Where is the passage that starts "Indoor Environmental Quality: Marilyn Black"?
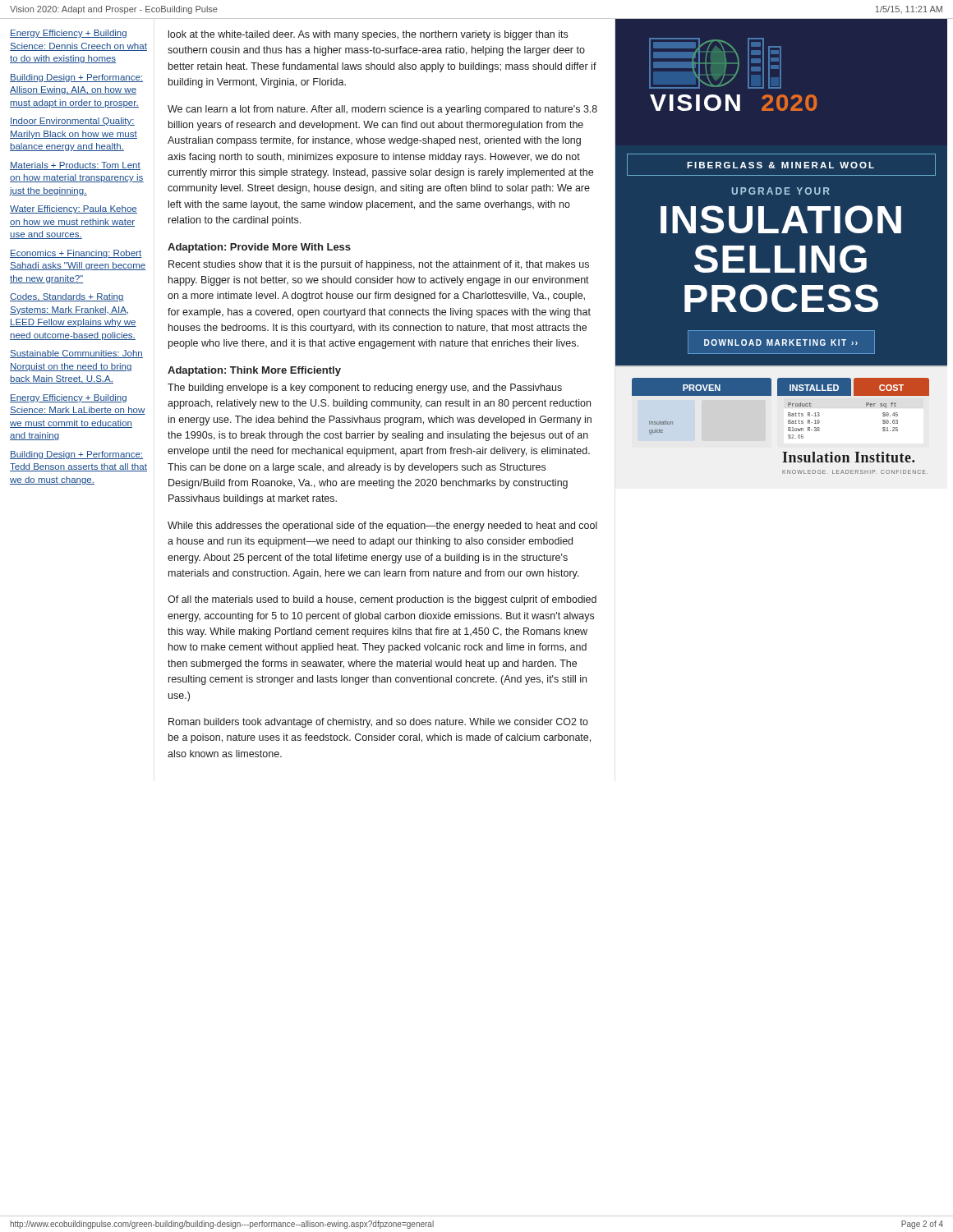Image resolution: width=953 pixels, height=1232 pixels. [78, 134]
